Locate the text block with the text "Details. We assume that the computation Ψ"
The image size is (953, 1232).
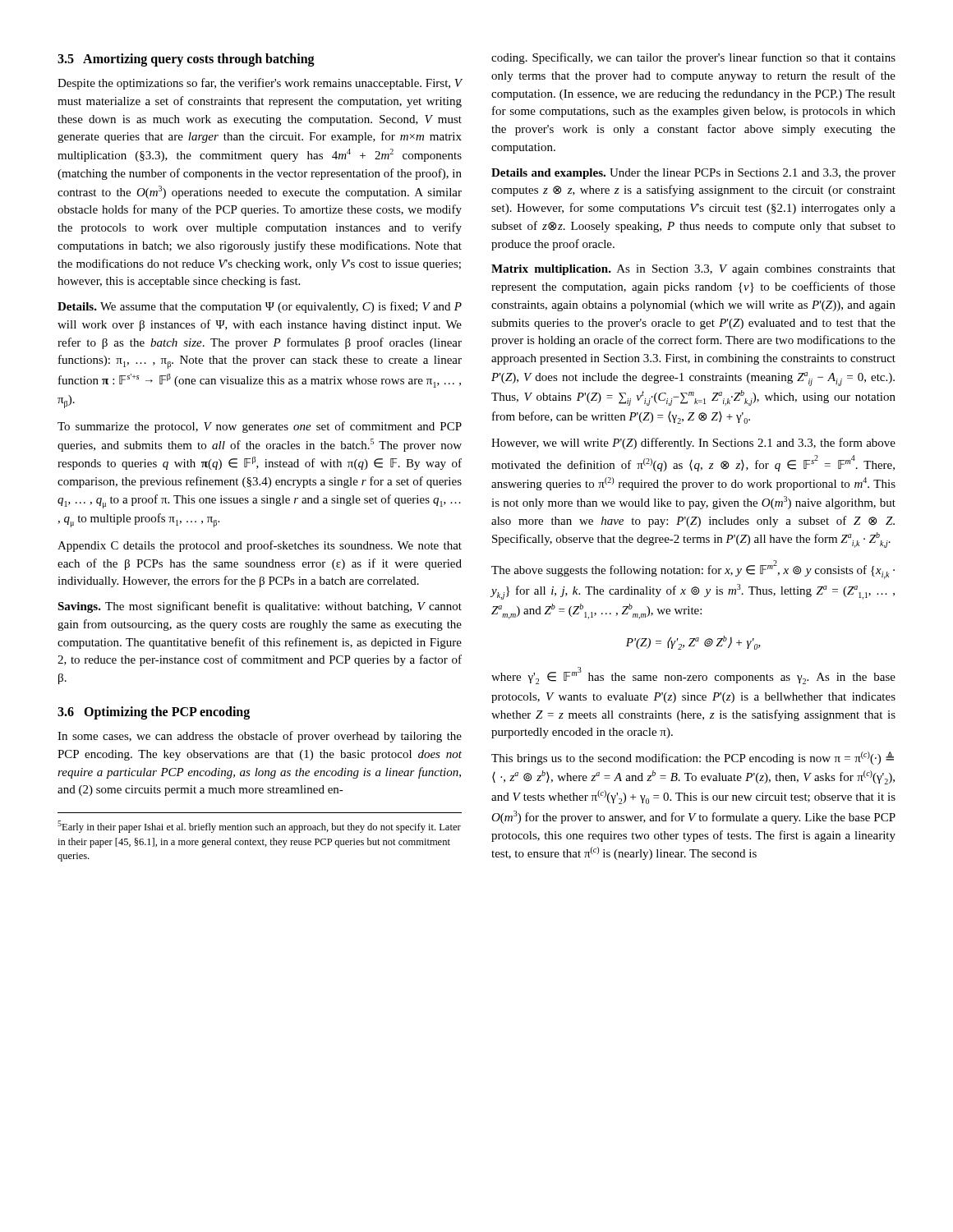[260, 354]
